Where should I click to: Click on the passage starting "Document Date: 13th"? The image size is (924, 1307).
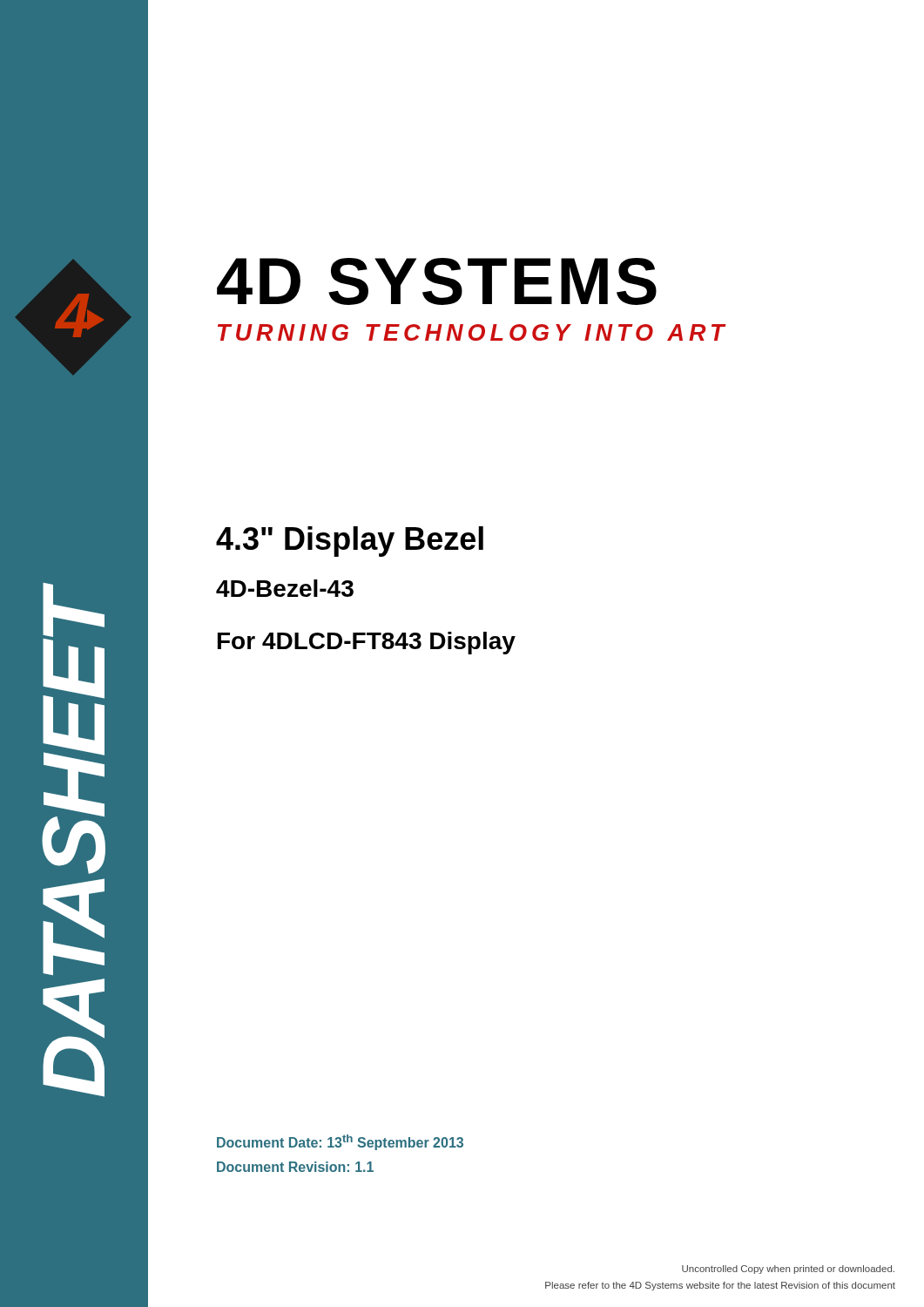point(340,1153)
